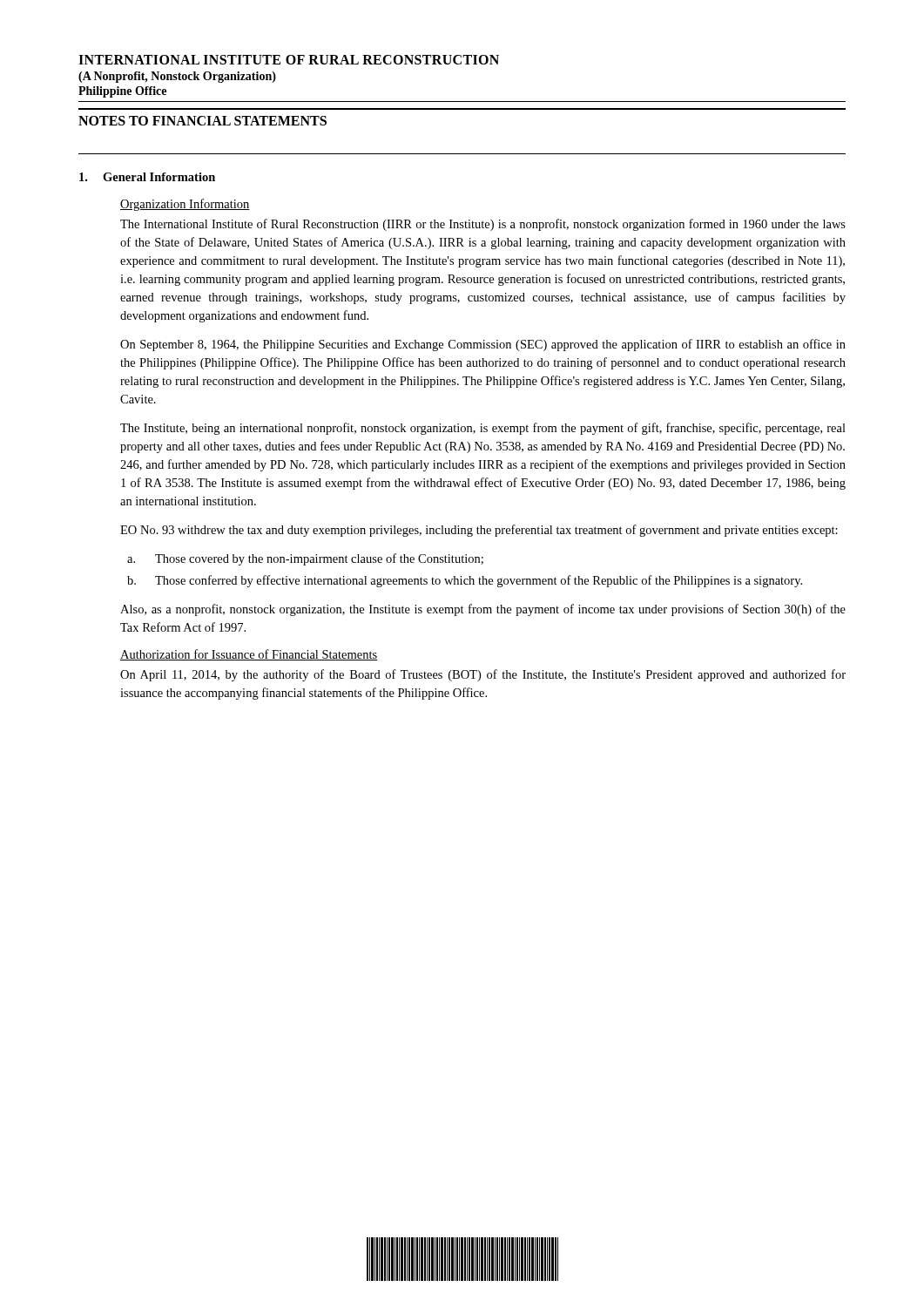Image resolution: width=924 pixels, height=1307 pixels.
Task: Find the text starting "Organization Information"
Action: (x=185, y=204)
